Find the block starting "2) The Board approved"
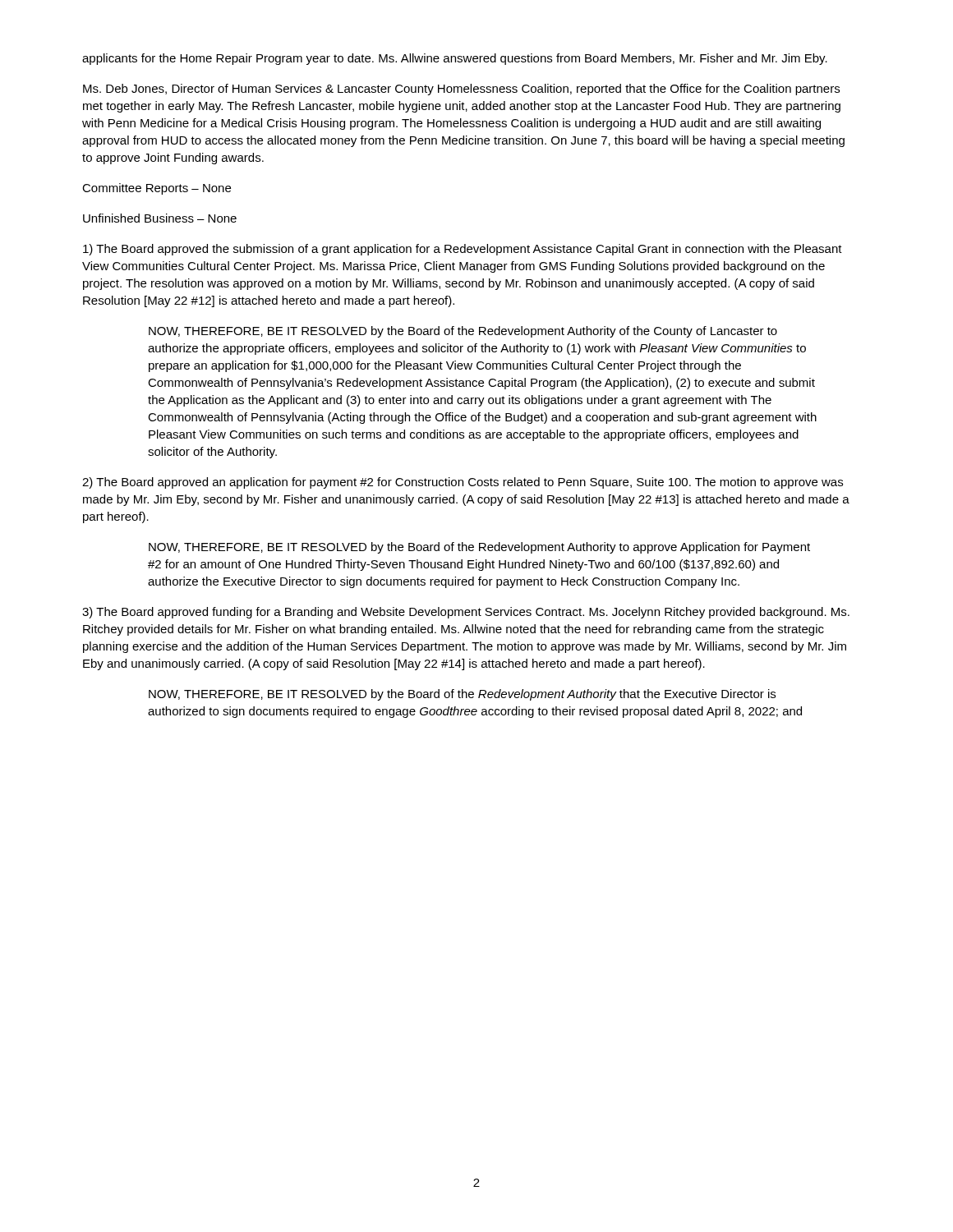The width and height of the screenshot is (953, 1232). (x=466, y=499)
